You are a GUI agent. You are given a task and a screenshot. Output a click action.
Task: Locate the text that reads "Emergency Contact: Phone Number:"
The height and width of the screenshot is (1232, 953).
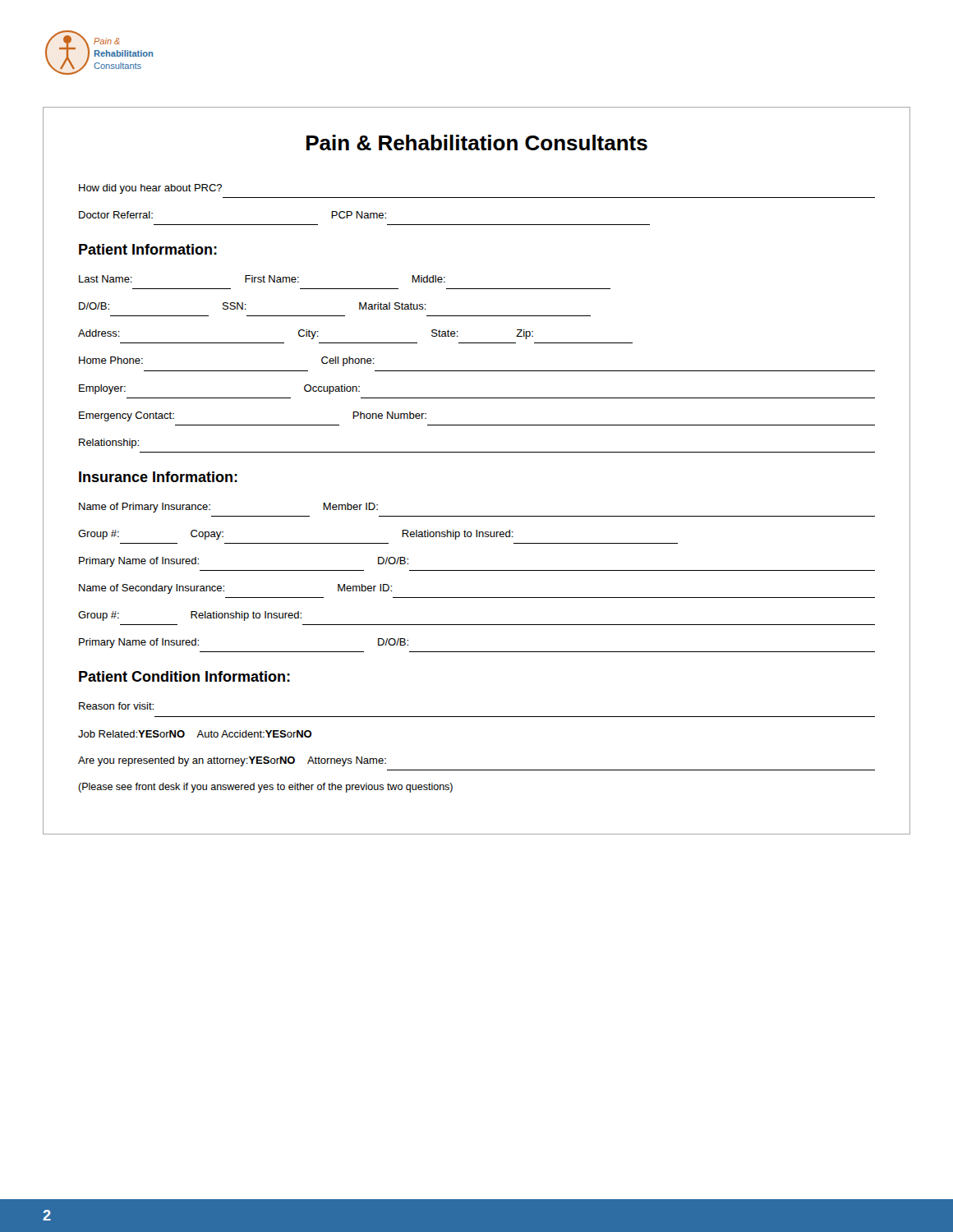click(476, 416)
